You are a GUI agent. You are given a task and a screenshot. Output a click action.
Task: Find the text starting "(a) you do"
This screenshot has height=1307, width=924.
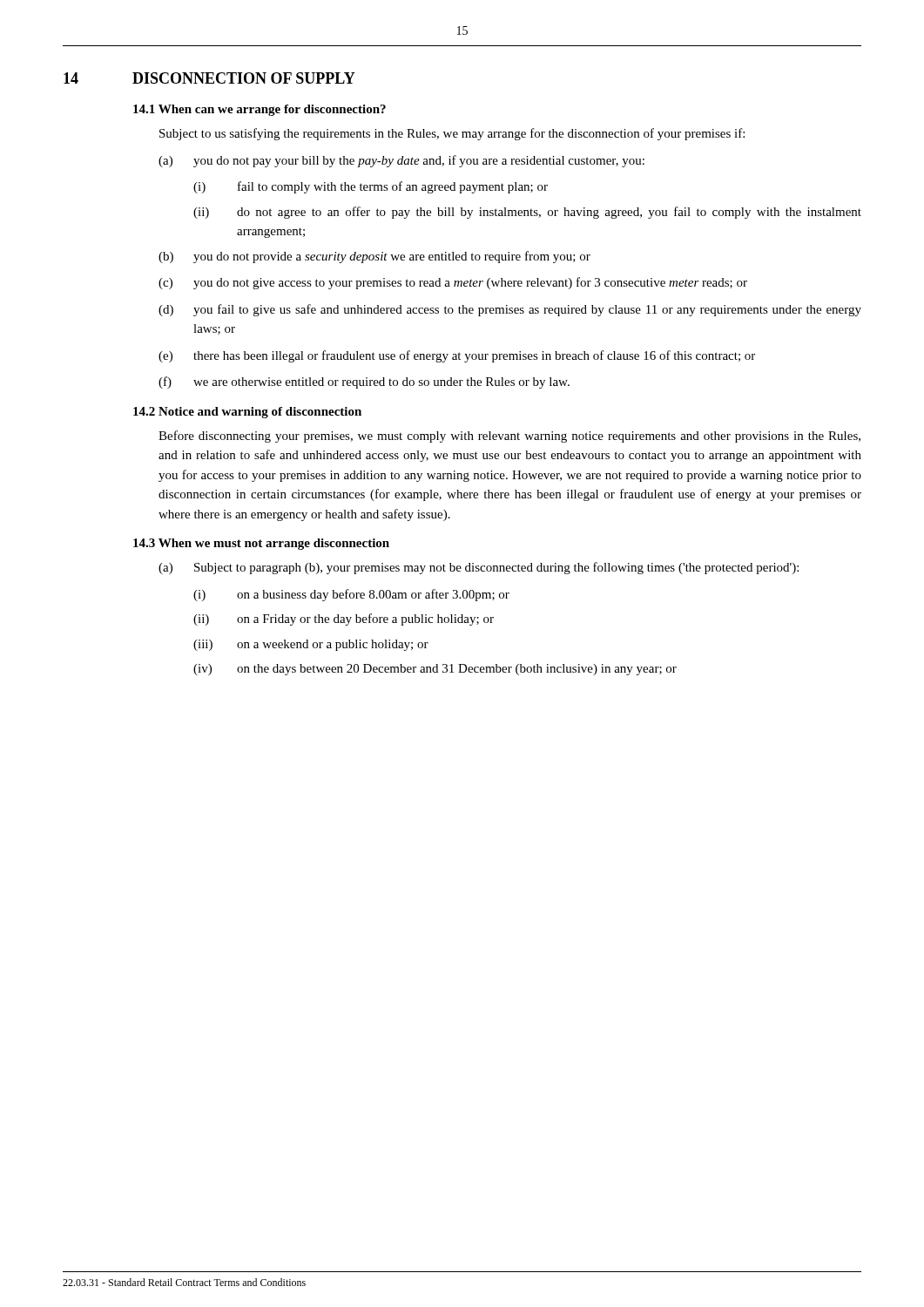pyautogui.click(x=510, y=160)
